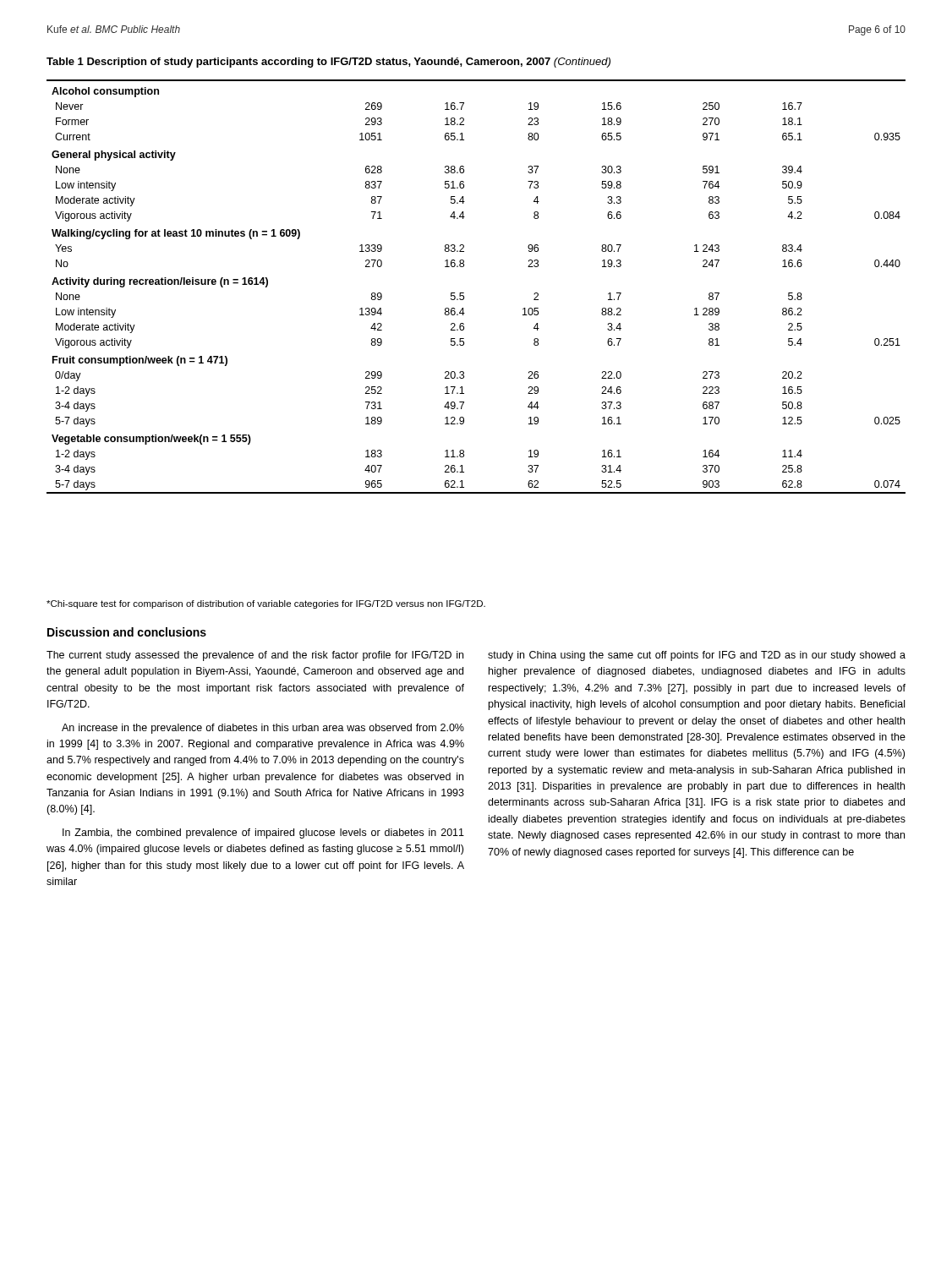Click on the text block that says "study in China using the"
Image resolution: width=952 pixels, height=1268 pixels.
(697, 754)
